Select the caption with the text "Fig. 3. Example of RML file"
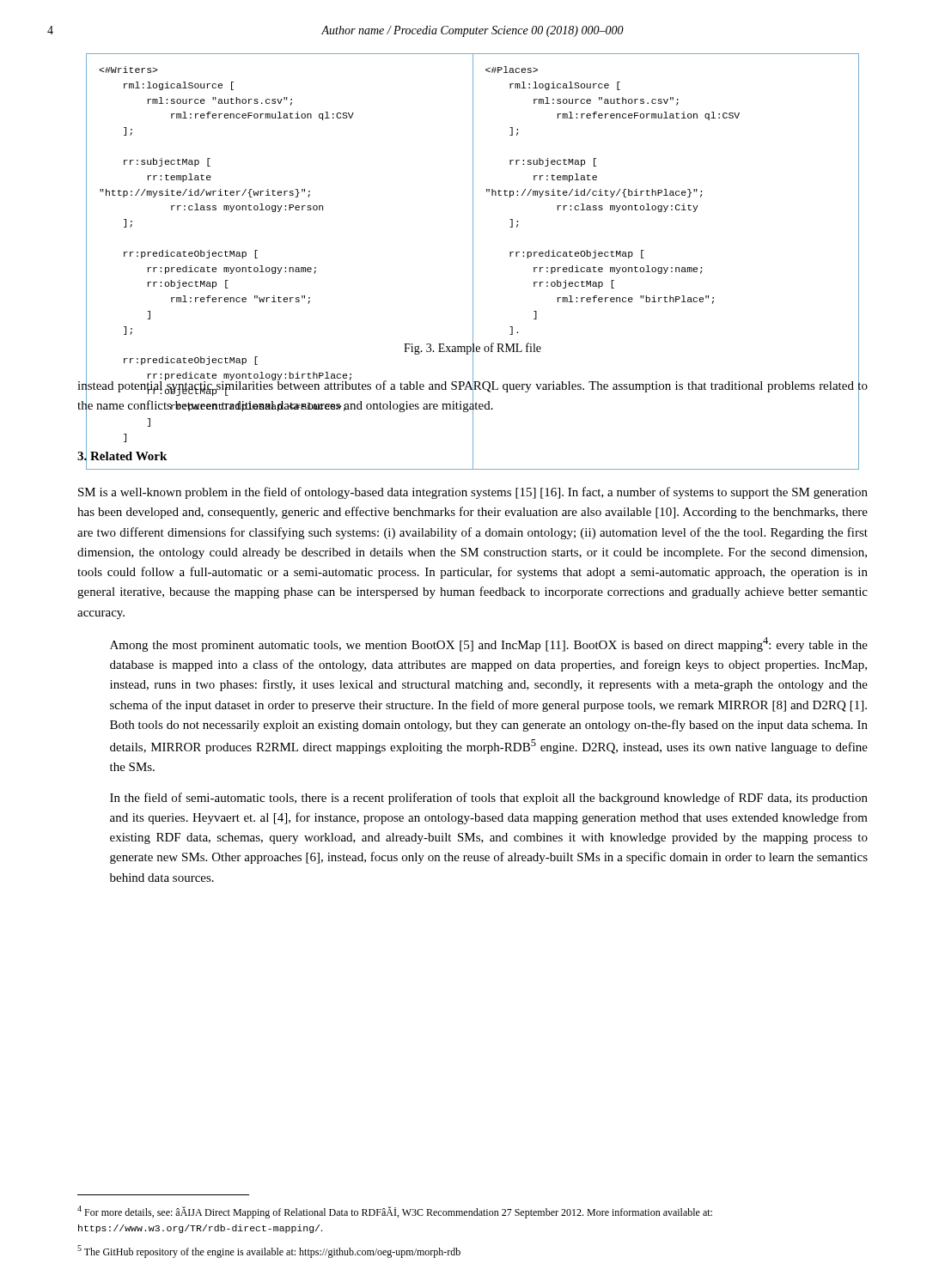 tap(472, 348)
